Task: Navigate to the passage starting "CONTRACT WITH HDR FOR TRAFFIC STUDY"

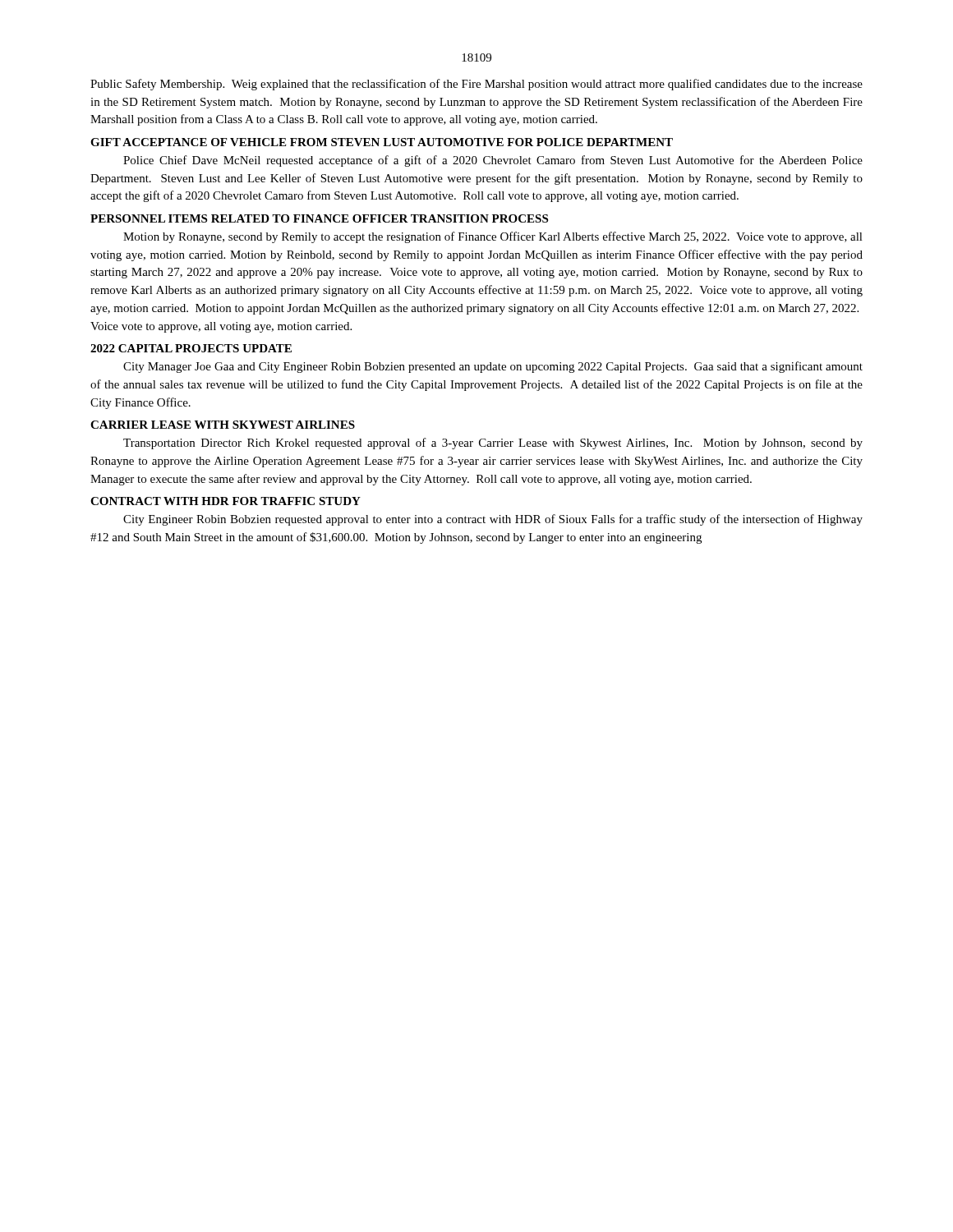Action: tap(225, 501)
